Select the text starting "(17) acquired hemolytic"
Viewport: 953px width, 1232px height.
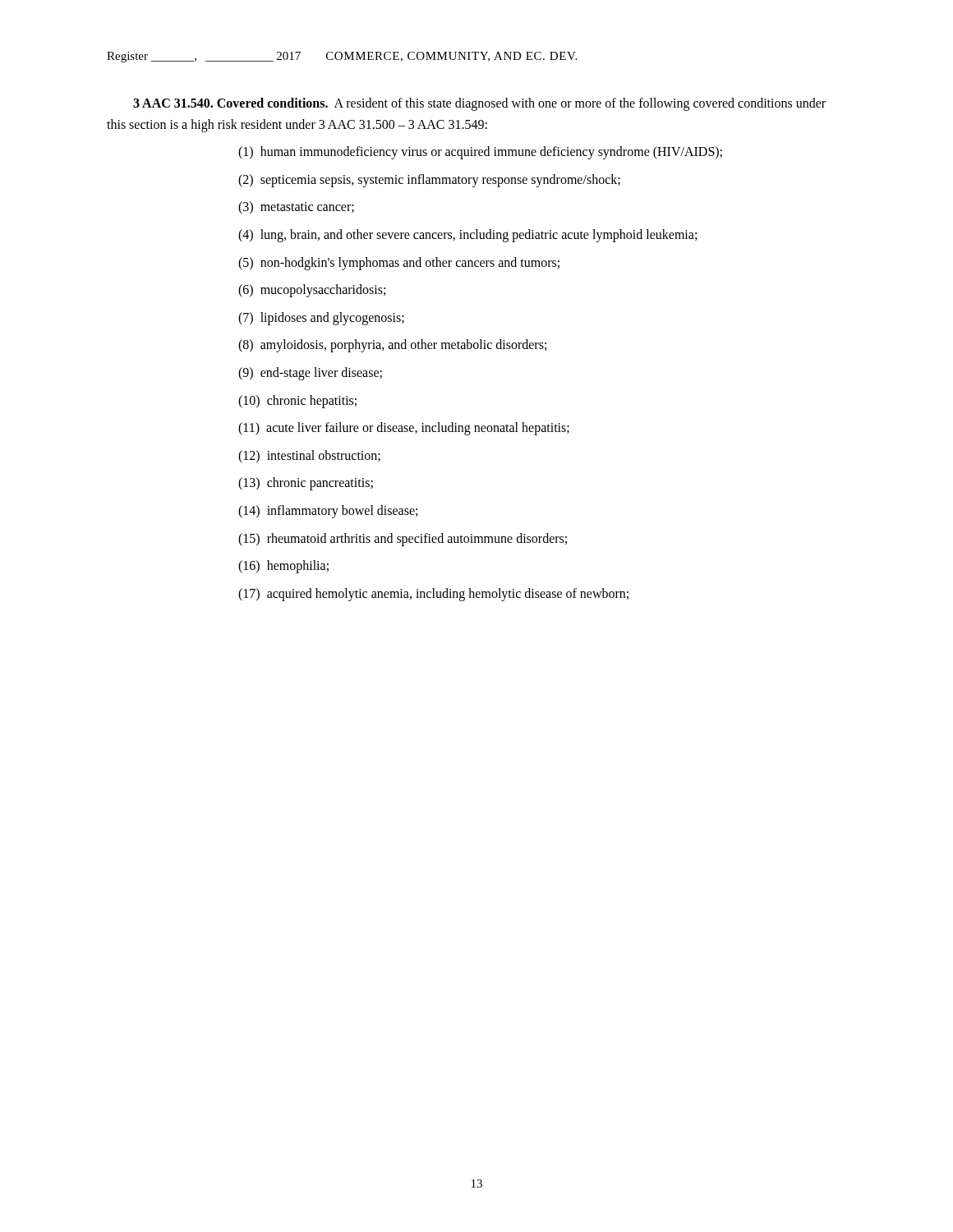tap(434, 593)
